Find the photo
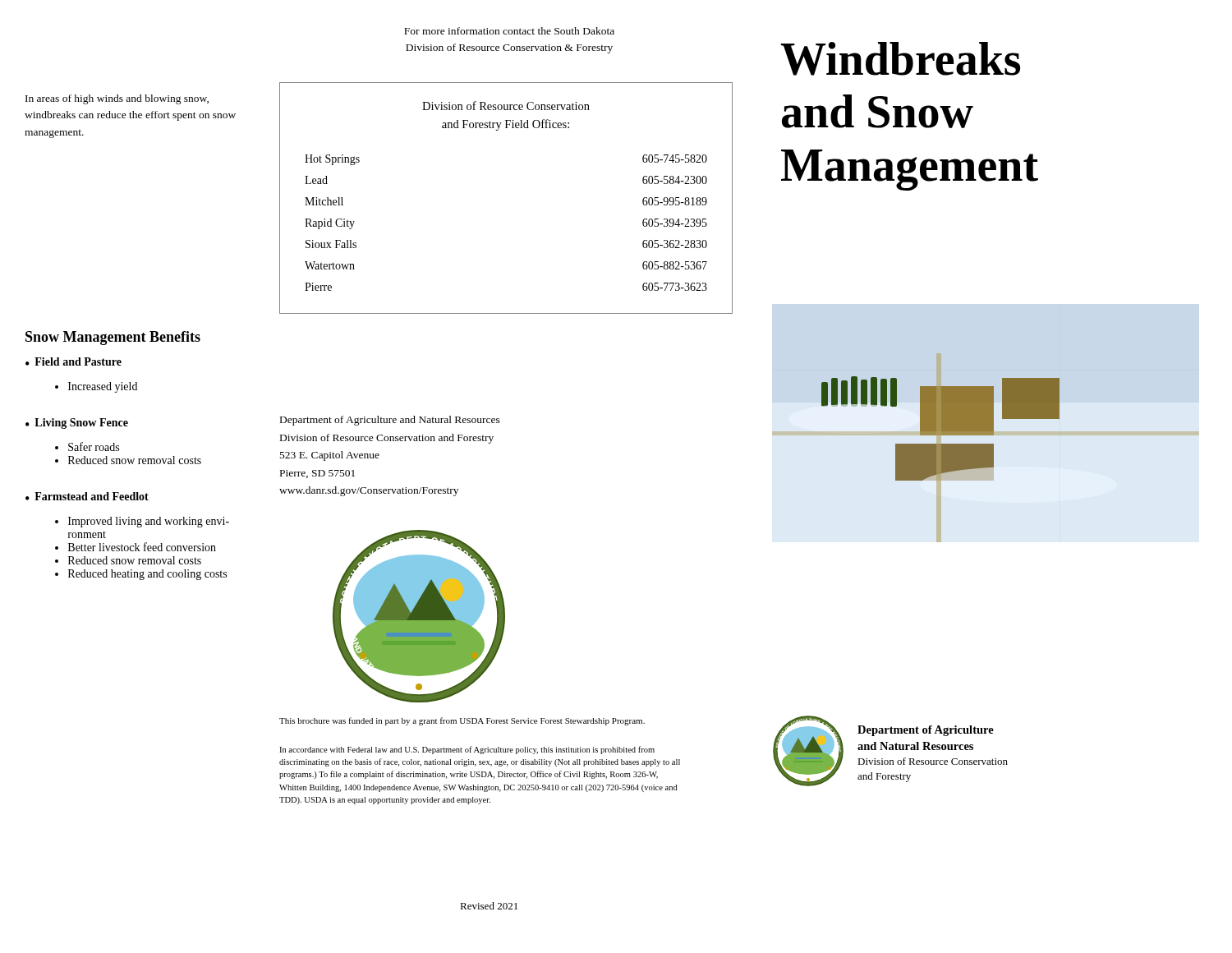This screenshot has height=953, width=1232. (986, 423)
